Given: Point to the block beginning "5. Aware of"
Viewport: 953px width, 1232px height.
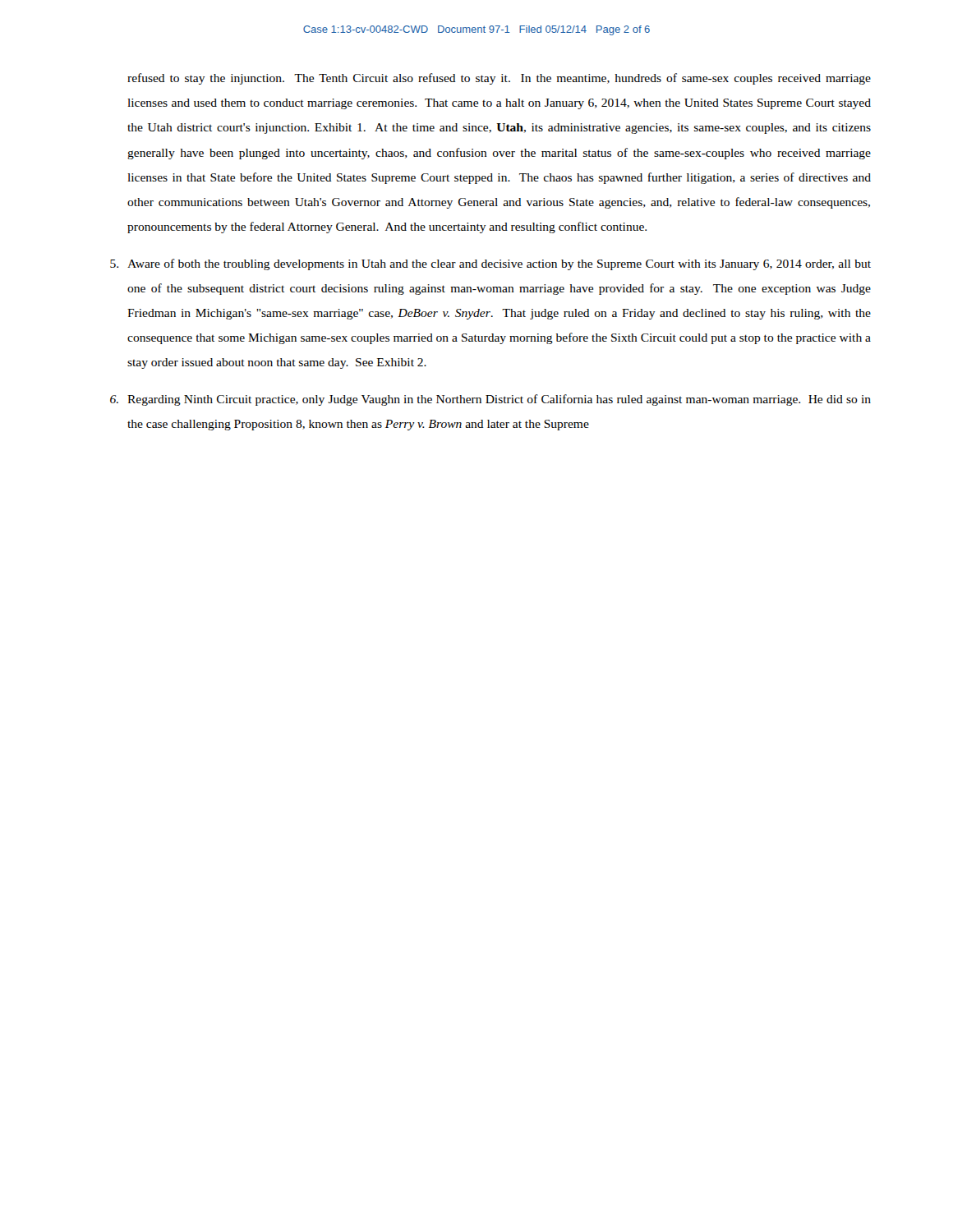Looking at the screenshot, I should [499, 313].
